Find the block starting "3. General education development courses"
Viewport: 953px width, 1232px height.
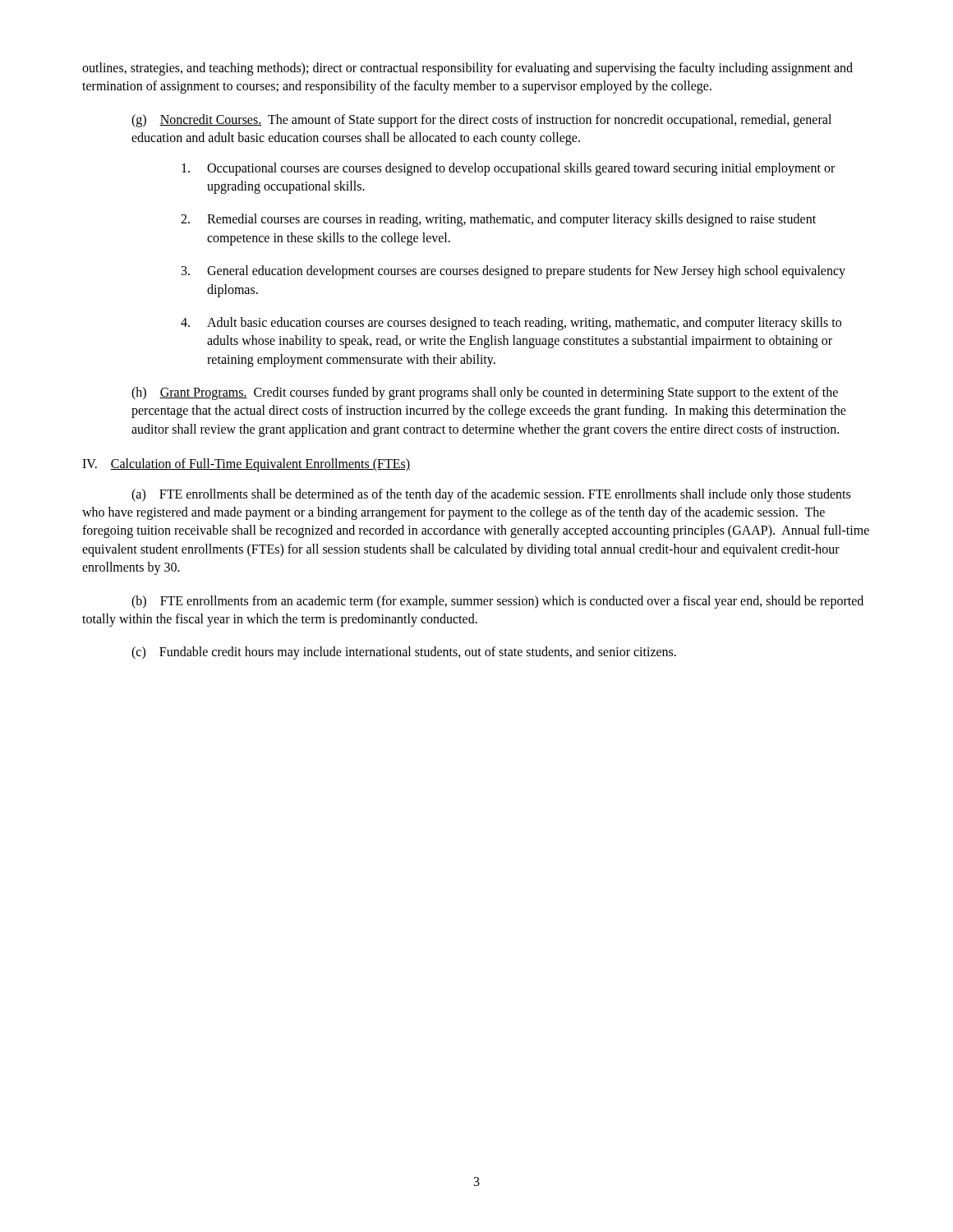coord(526,281)
